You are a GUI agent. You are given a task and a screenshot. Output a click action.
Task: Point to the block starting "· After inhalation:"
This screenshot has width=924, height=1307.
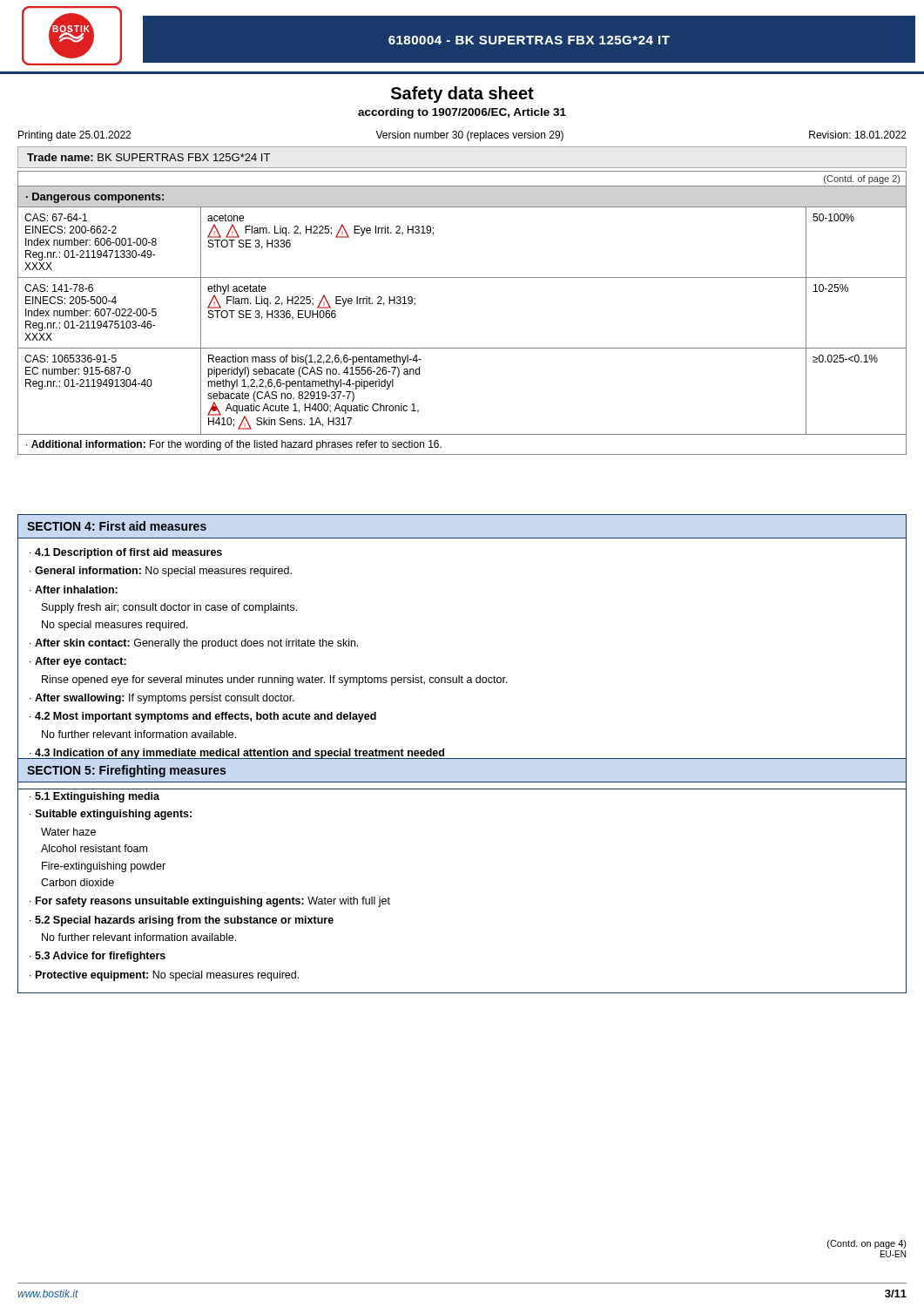(x=74, y=590)
